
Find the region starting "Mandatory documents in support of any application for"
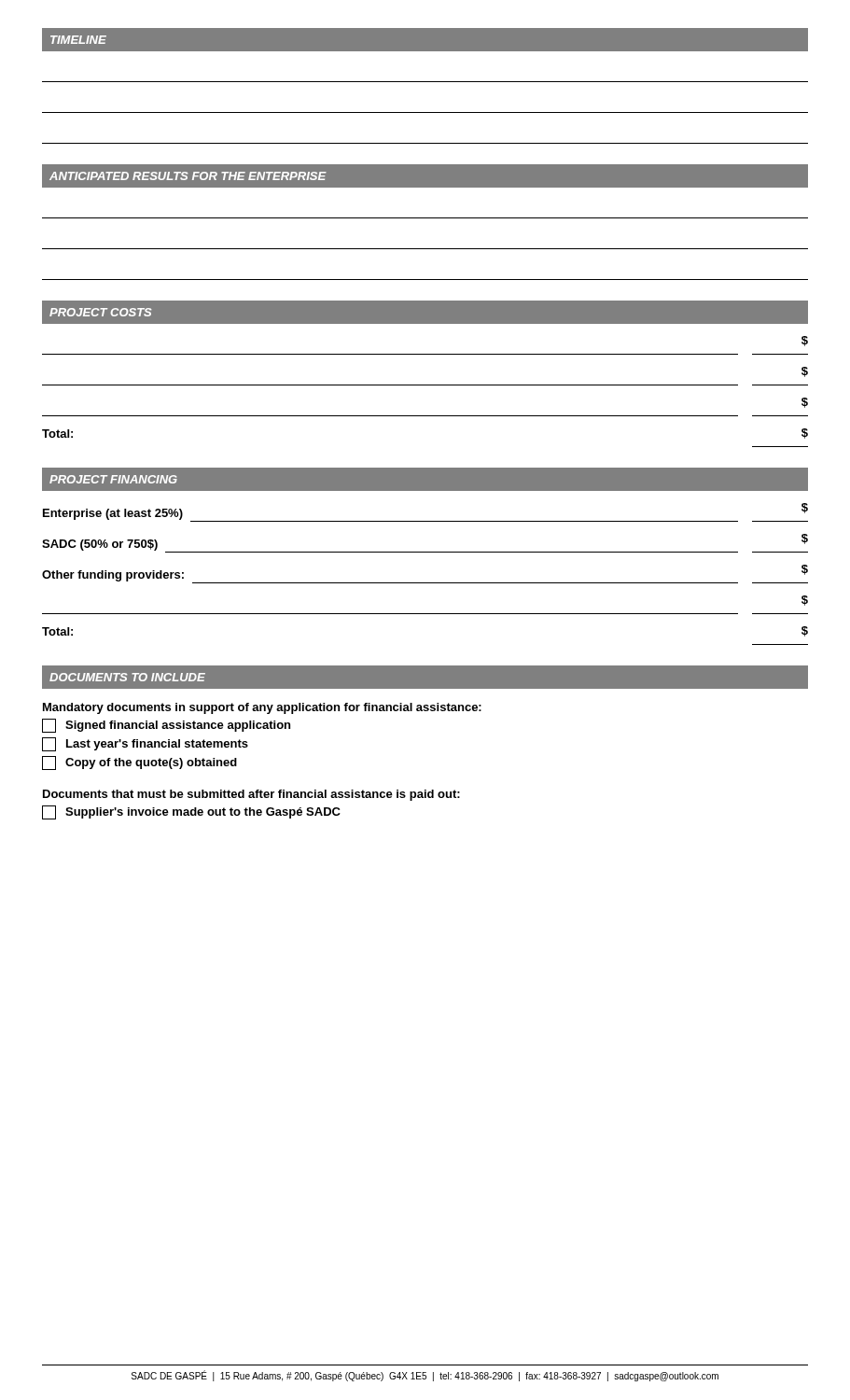(262, 707)
